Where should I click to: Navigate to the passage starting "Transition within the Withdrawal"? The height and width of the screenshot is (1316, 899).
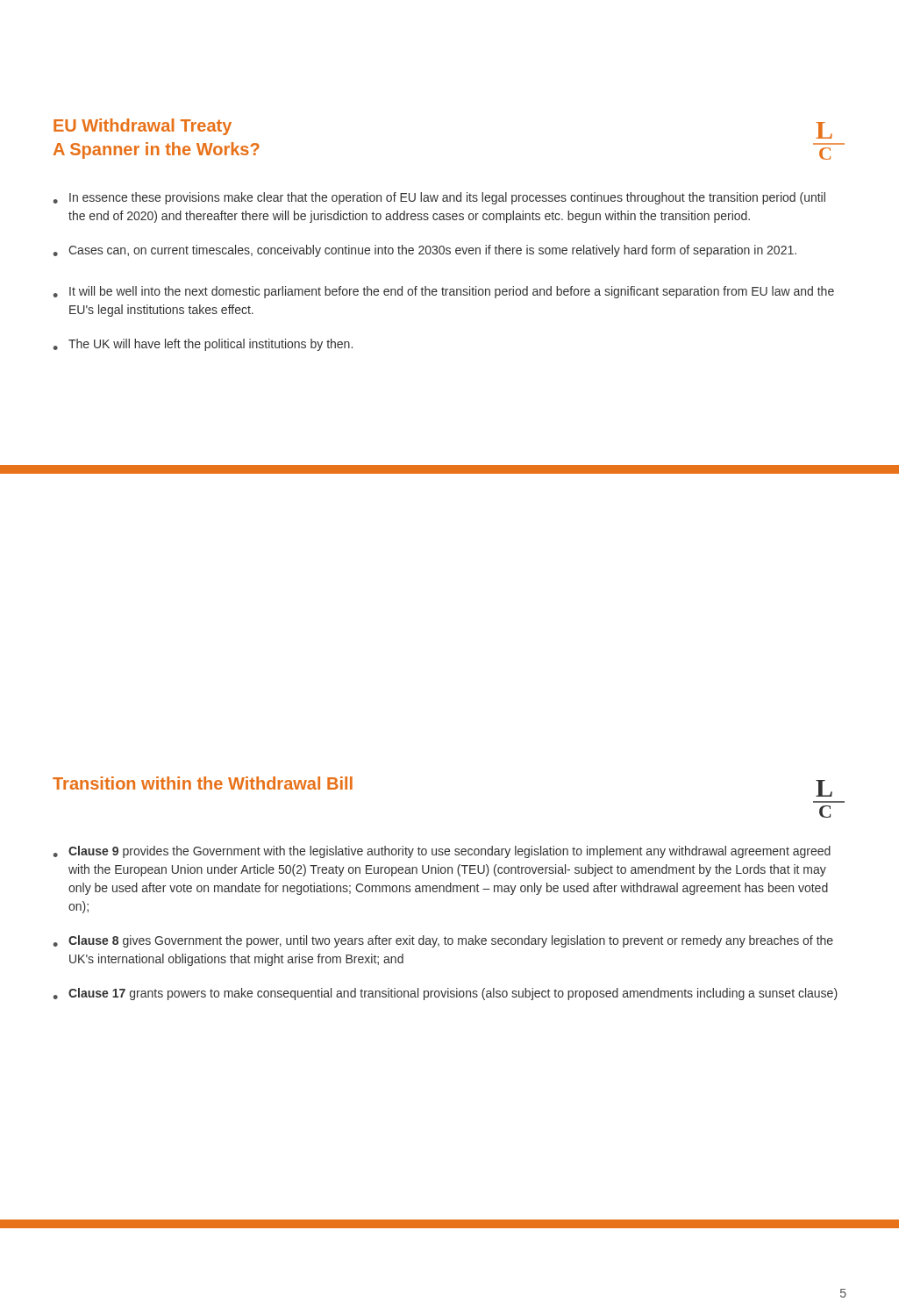tap(203, 784)
